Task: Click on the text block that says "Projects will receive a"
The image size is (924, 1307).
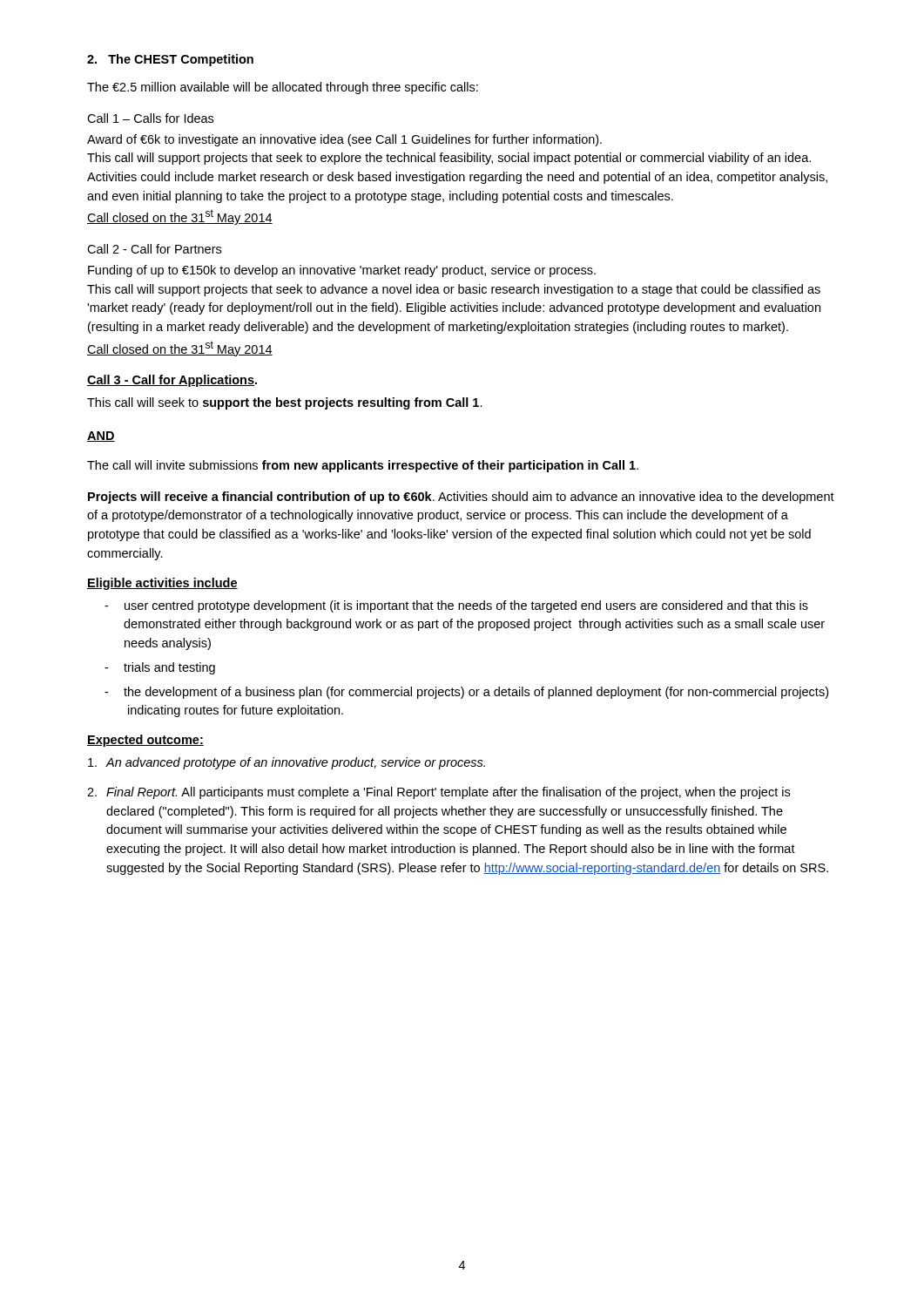Action: tap(461, 525)
